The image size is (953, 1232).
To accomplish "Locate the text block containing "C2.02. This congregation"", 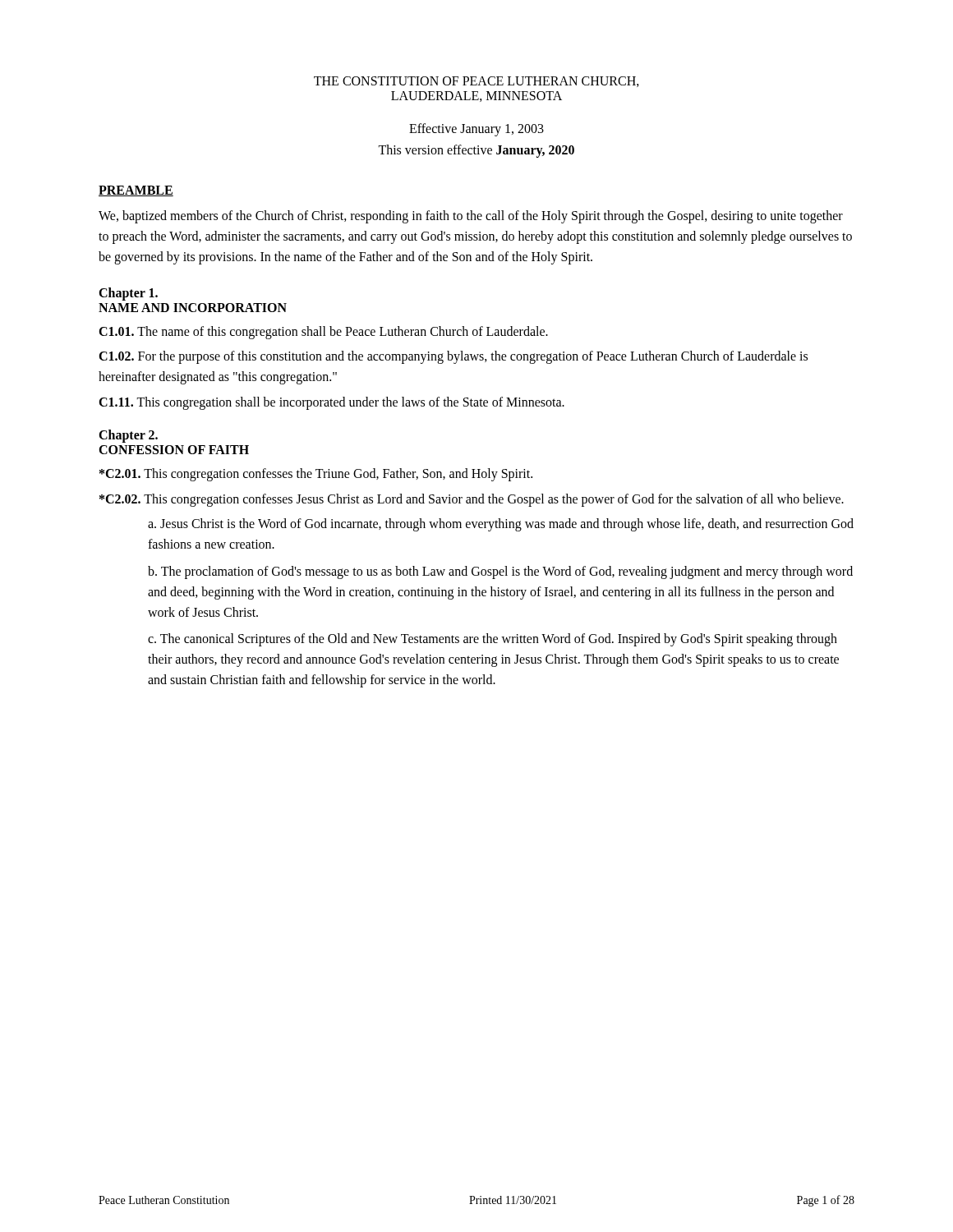I will tap(471, 499).
